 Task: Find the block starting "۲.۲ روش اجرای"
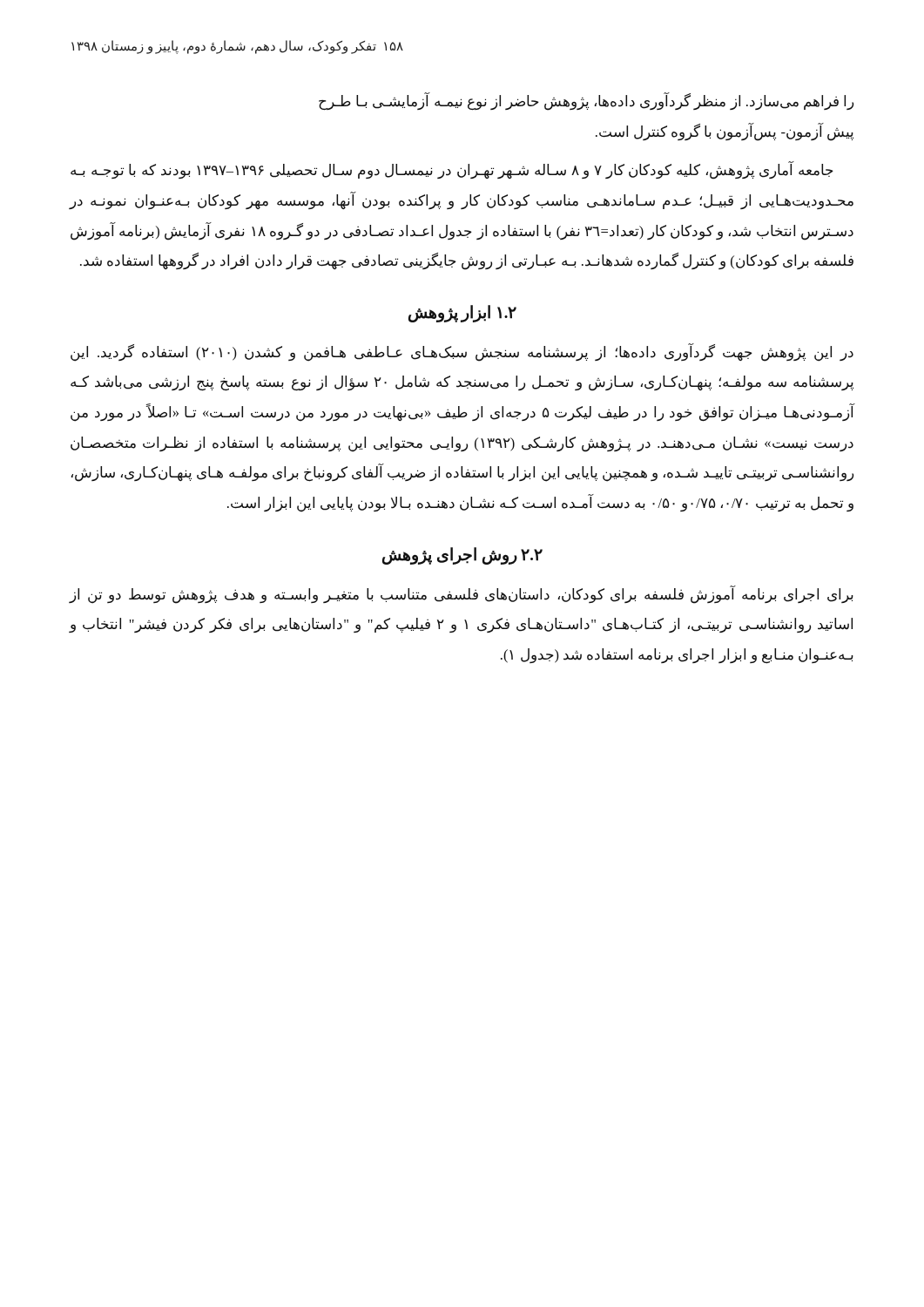[462, 555]
